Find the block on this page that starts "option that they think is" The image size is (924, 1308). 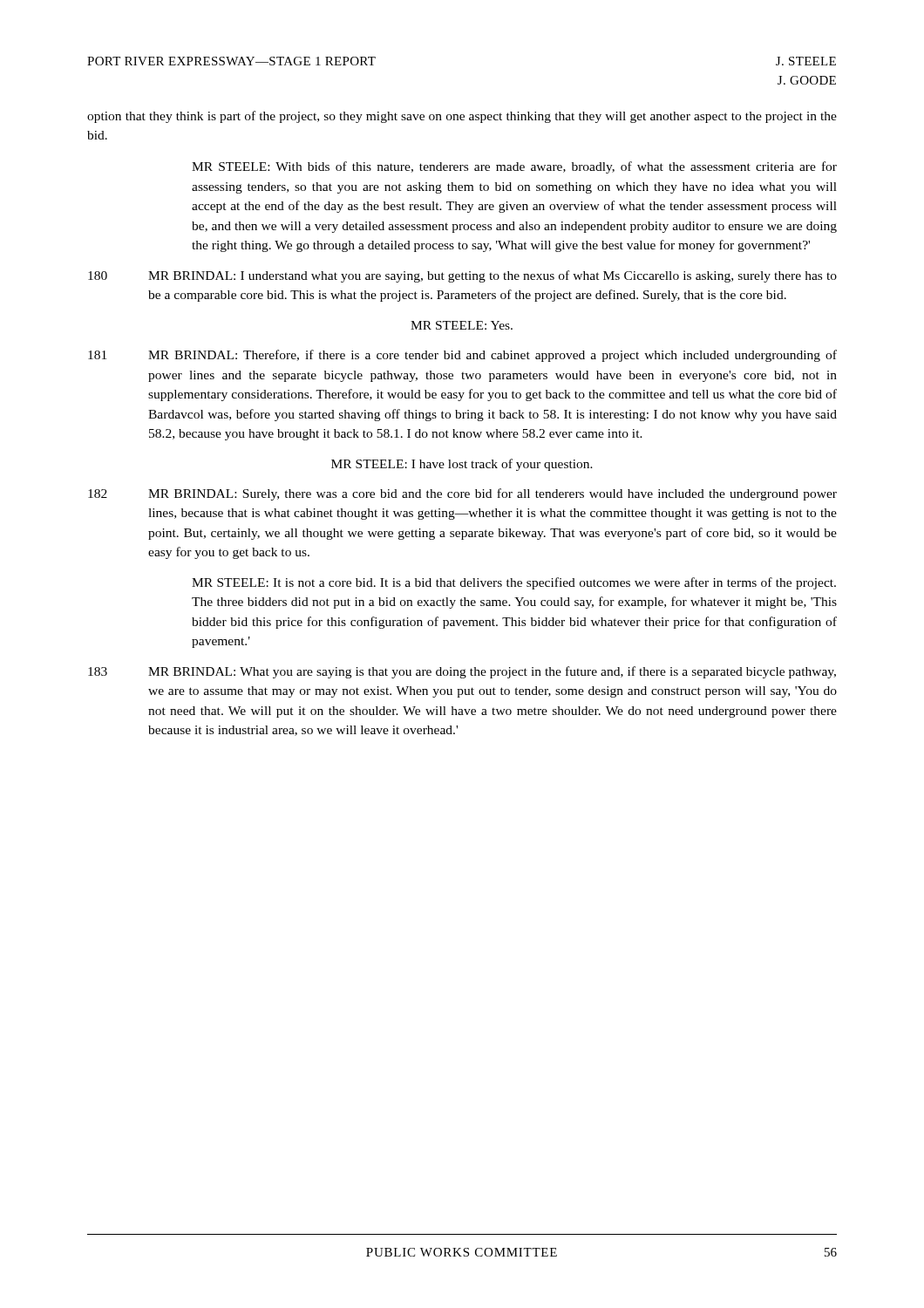(462, 125)
